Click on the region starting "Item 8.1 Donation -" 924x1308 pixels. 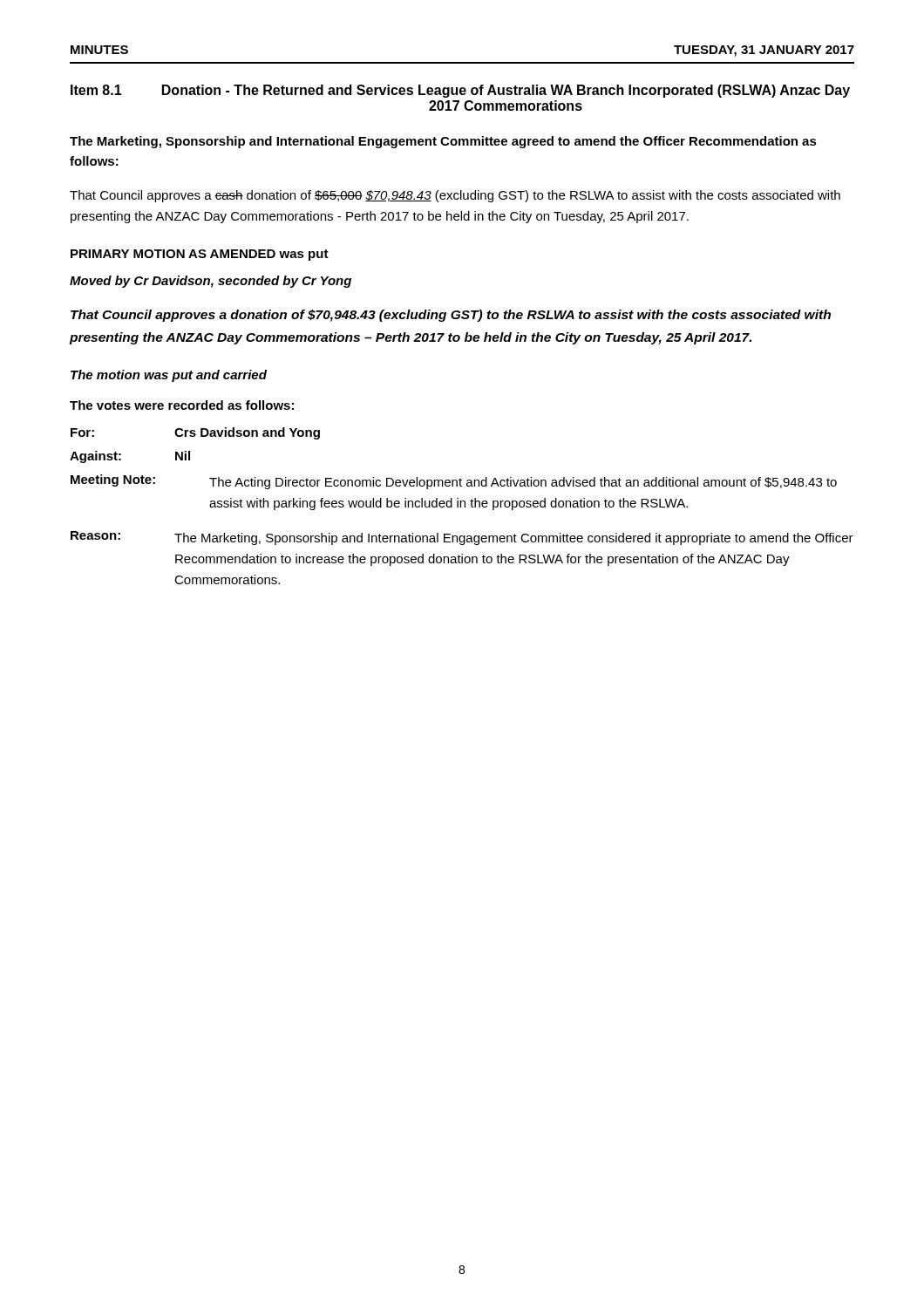pos(462,98)
